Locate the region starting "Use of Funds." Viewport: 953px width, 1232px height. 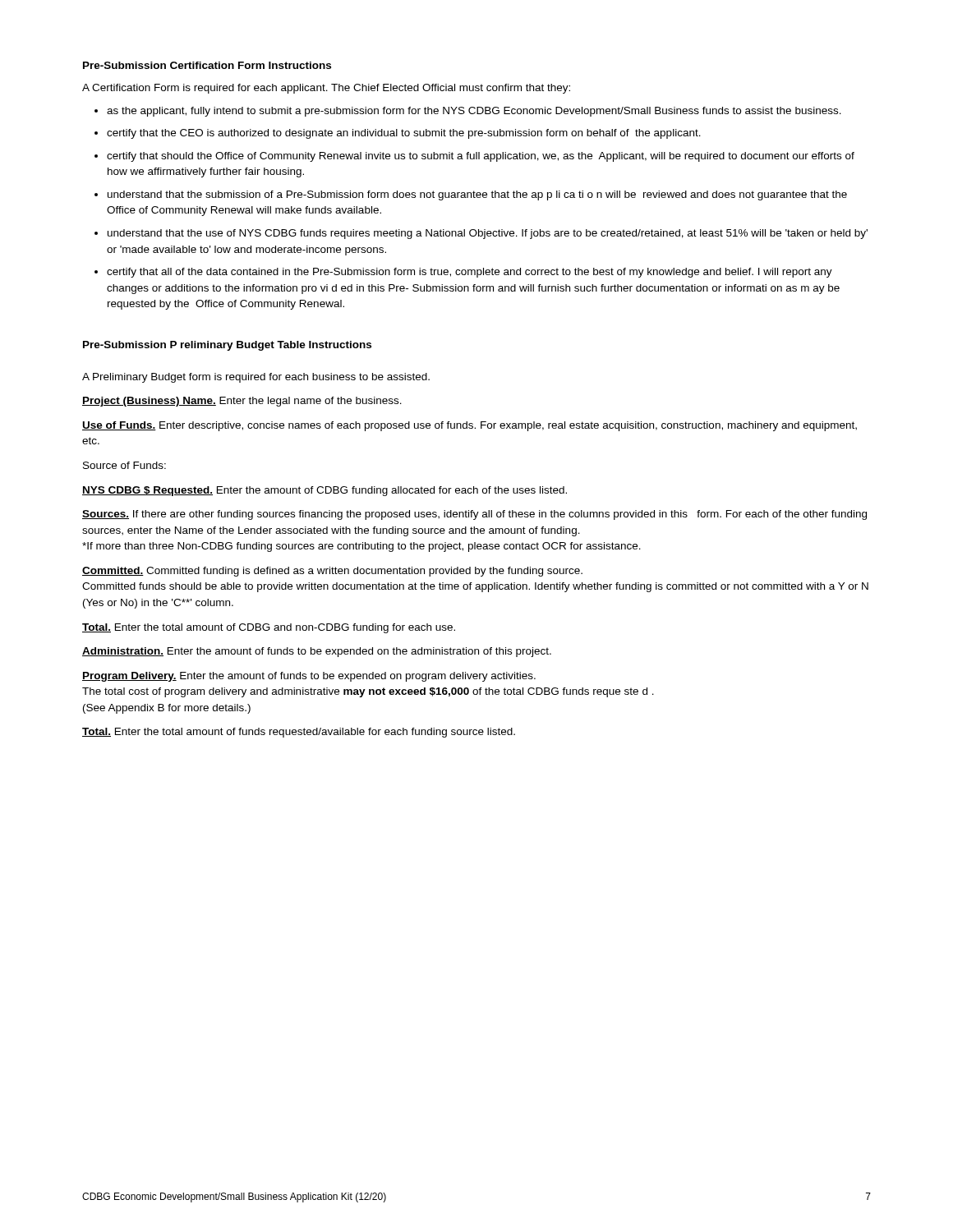pyautogui.click(x=470, y=433)
